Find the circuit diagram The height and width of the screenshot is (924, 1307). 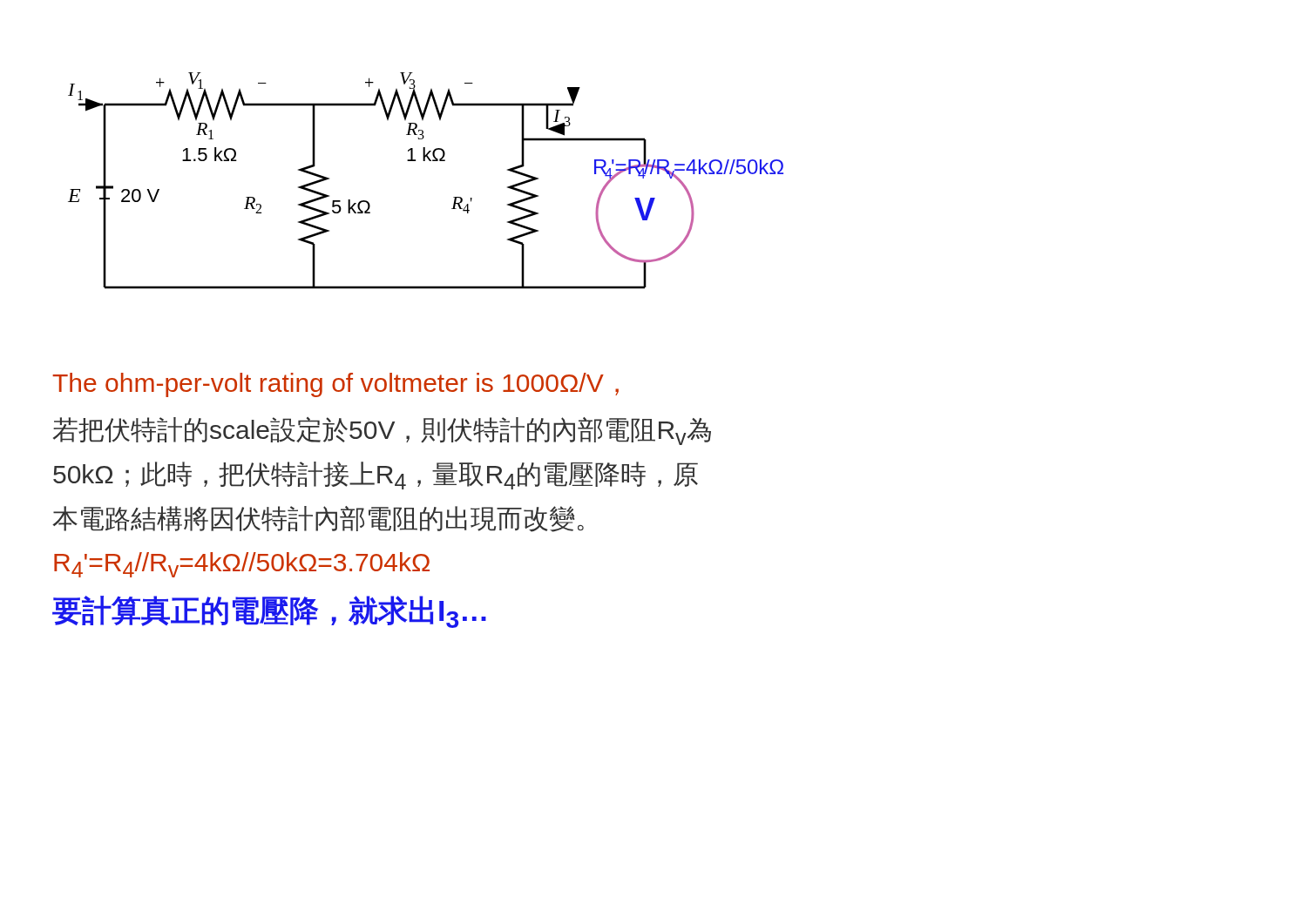click(436, 192)
